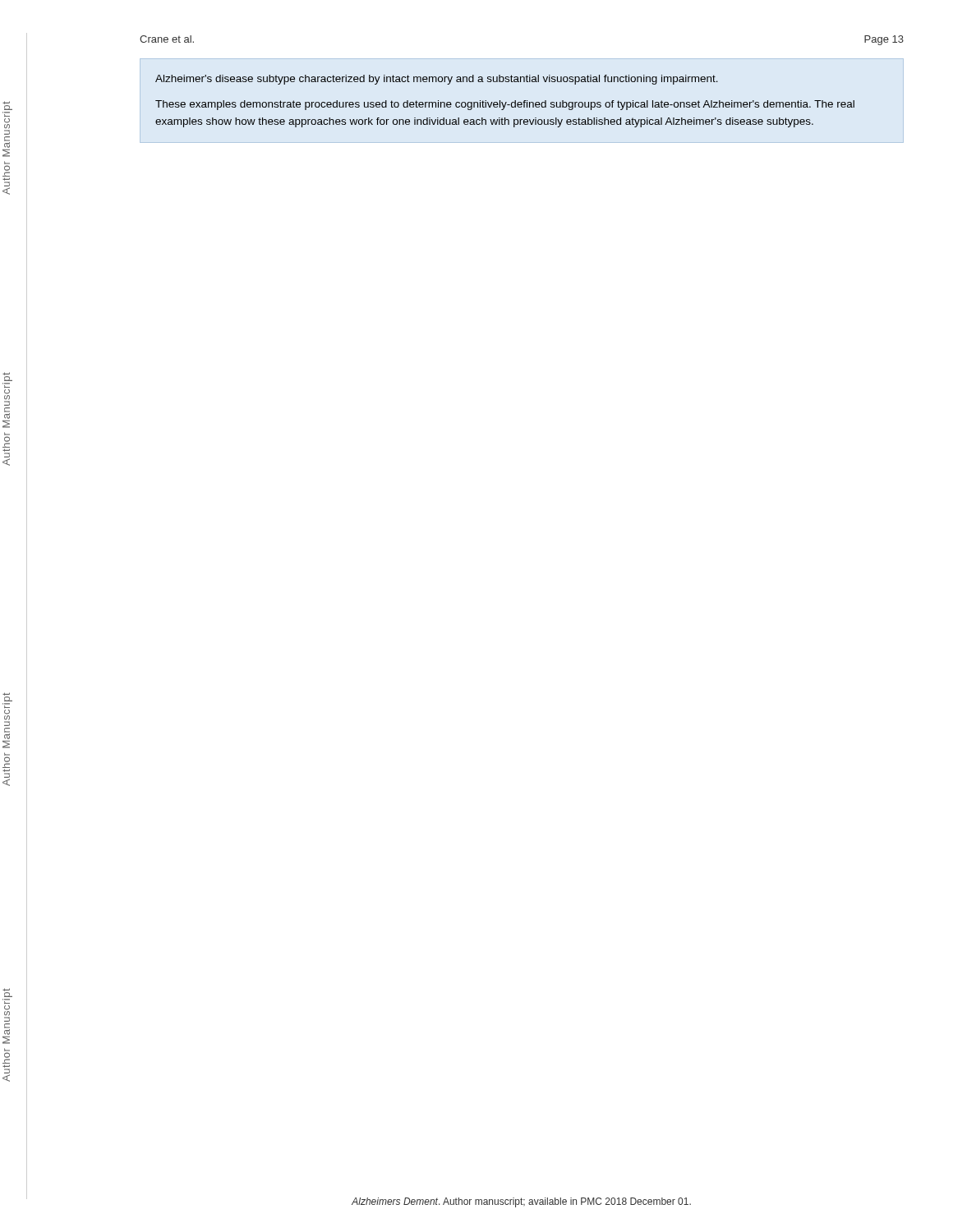
Task: Click on the block starting "Alzheimer's disease subtype characterized by intact memory"
Action: (522, 100)
